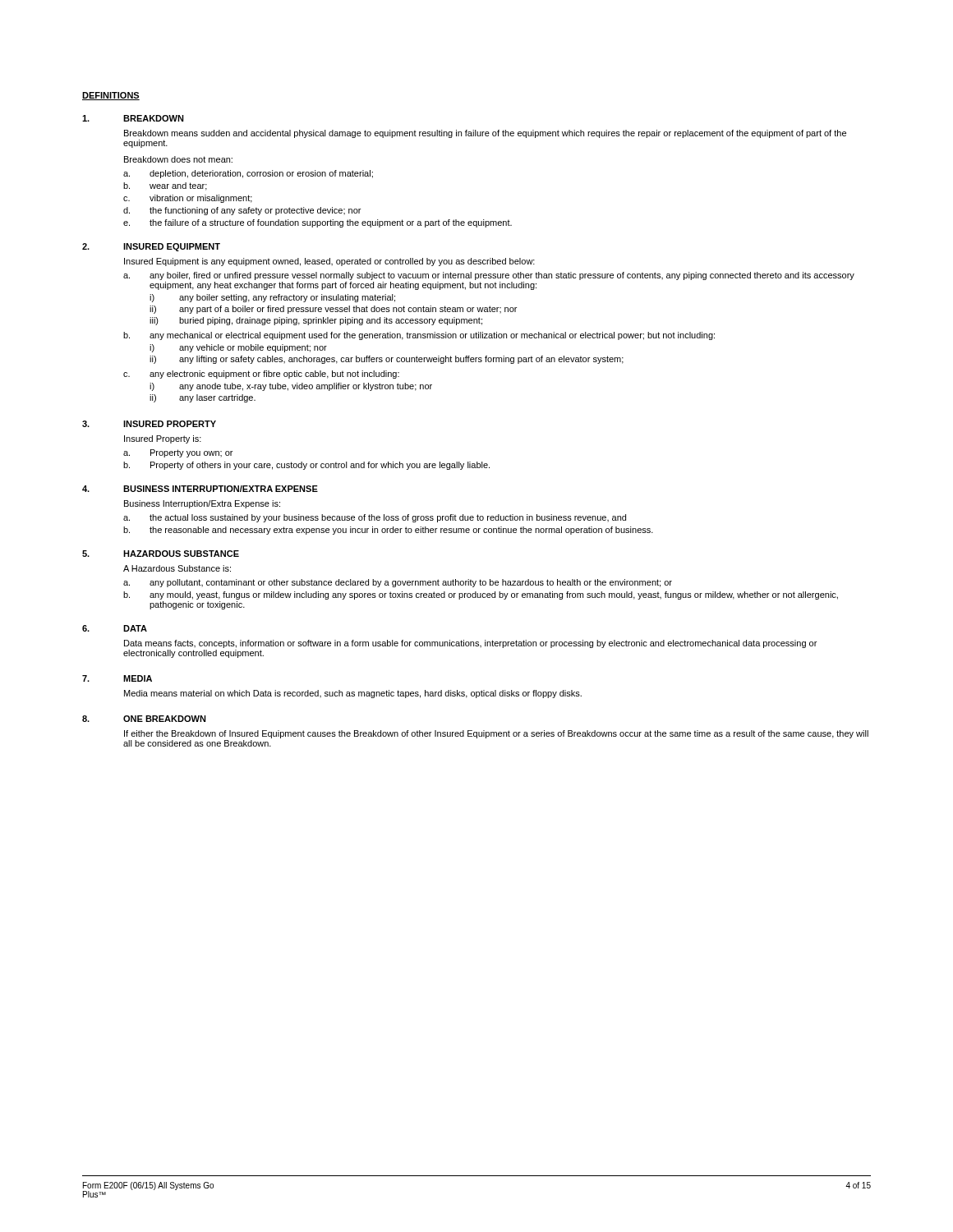Screen dimensions: 1232x953
Task: Find the block starting "ONE BREAKDOWN If either the Breakdown of"
Action: [476, 733]
